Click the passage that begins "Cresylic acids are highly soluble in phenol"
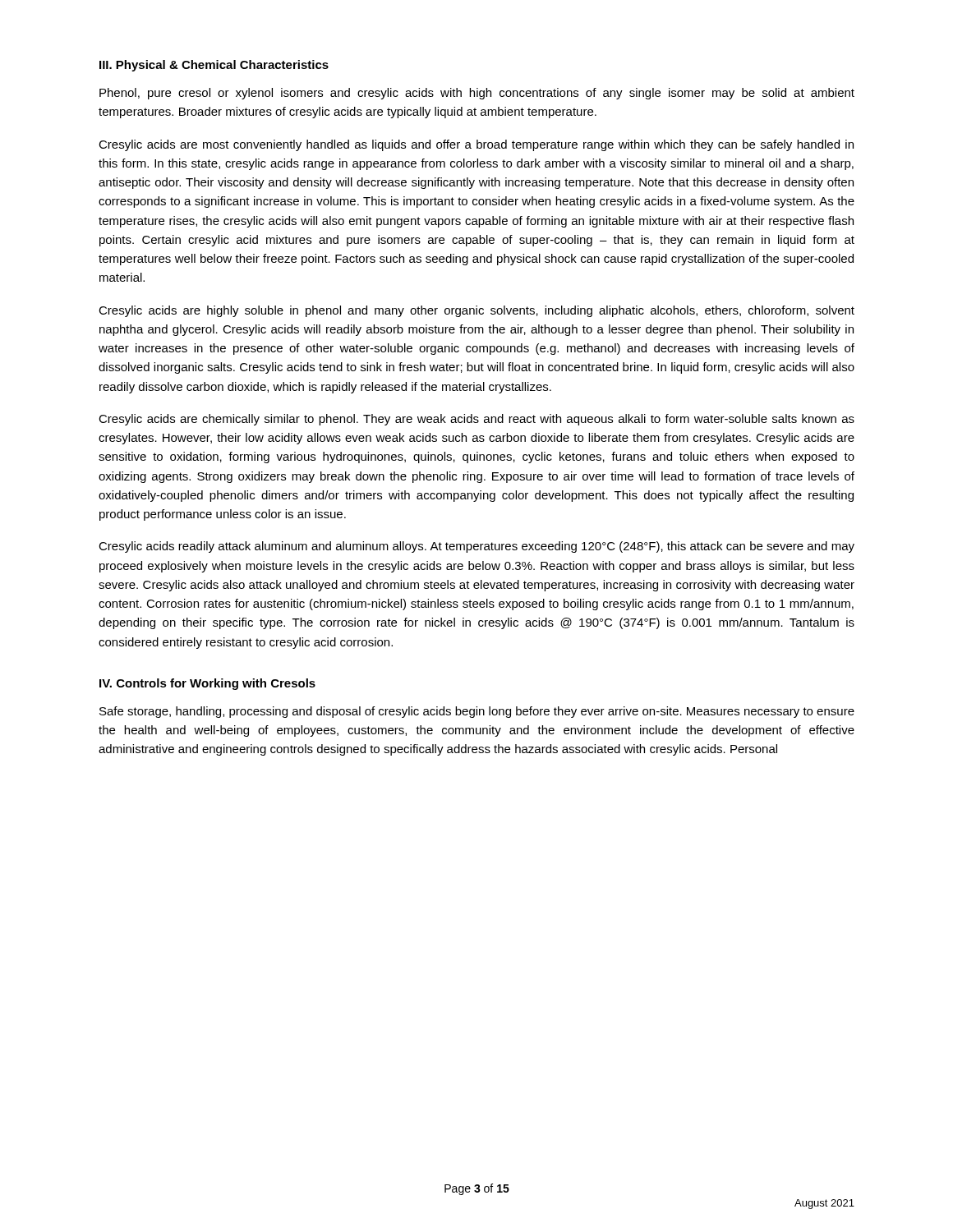 pyautogui.click(x=476, y=348)
